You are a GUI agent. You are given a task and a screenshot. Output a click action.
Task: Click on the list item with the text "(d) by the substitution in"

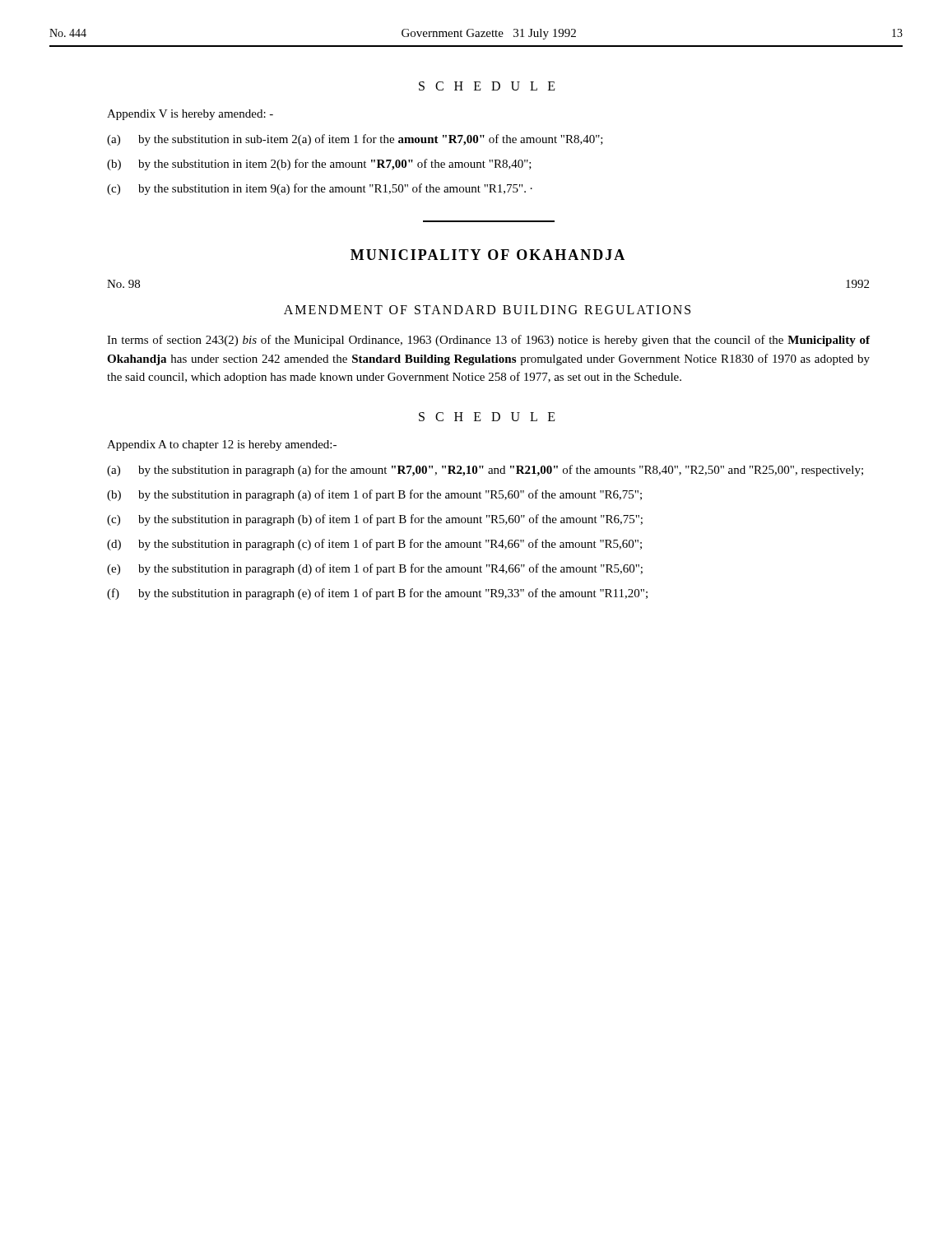pos(488,544)
